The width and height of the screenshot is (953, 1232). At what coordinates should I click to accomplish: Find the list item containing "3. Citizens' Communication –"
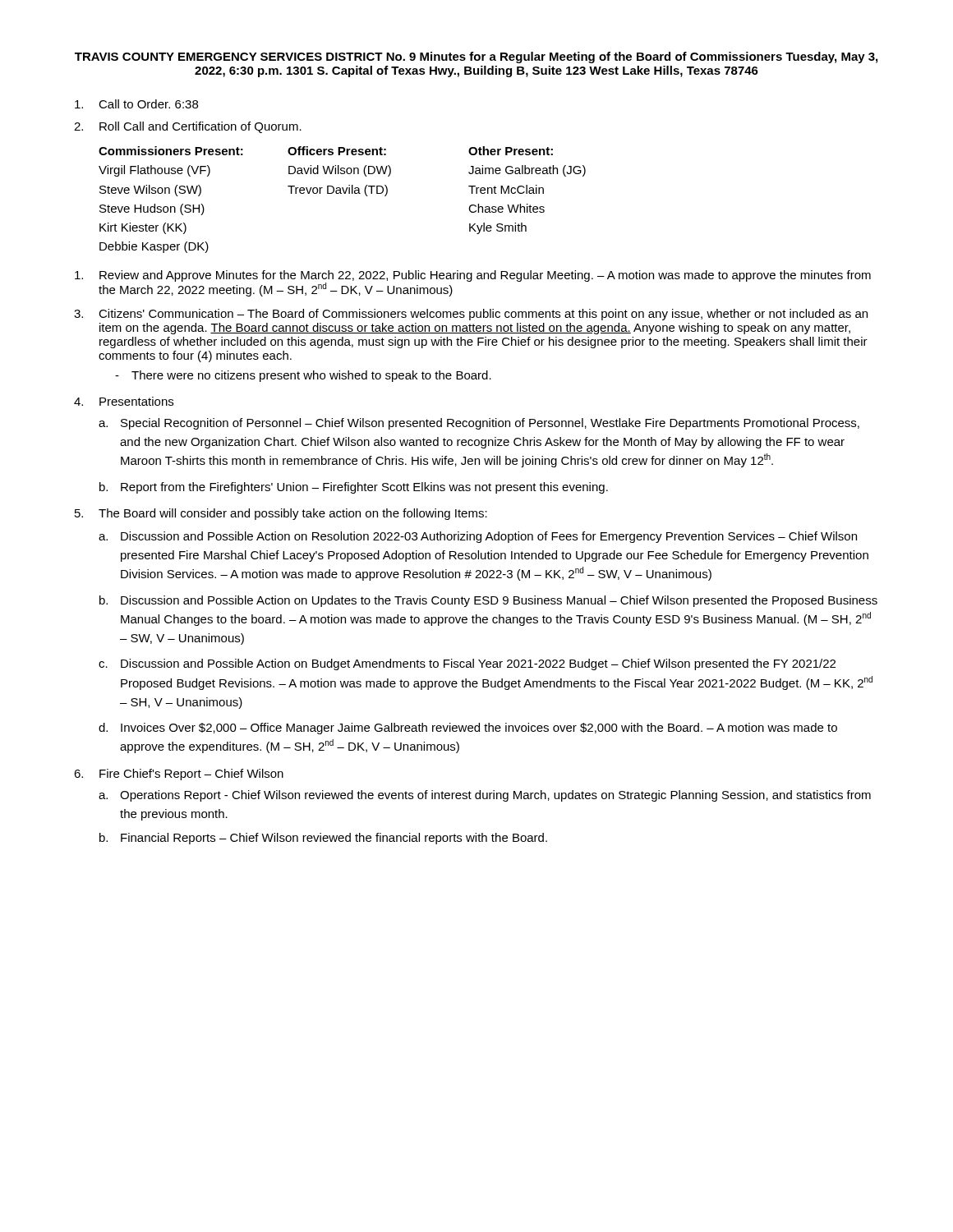tap(476, 334)
